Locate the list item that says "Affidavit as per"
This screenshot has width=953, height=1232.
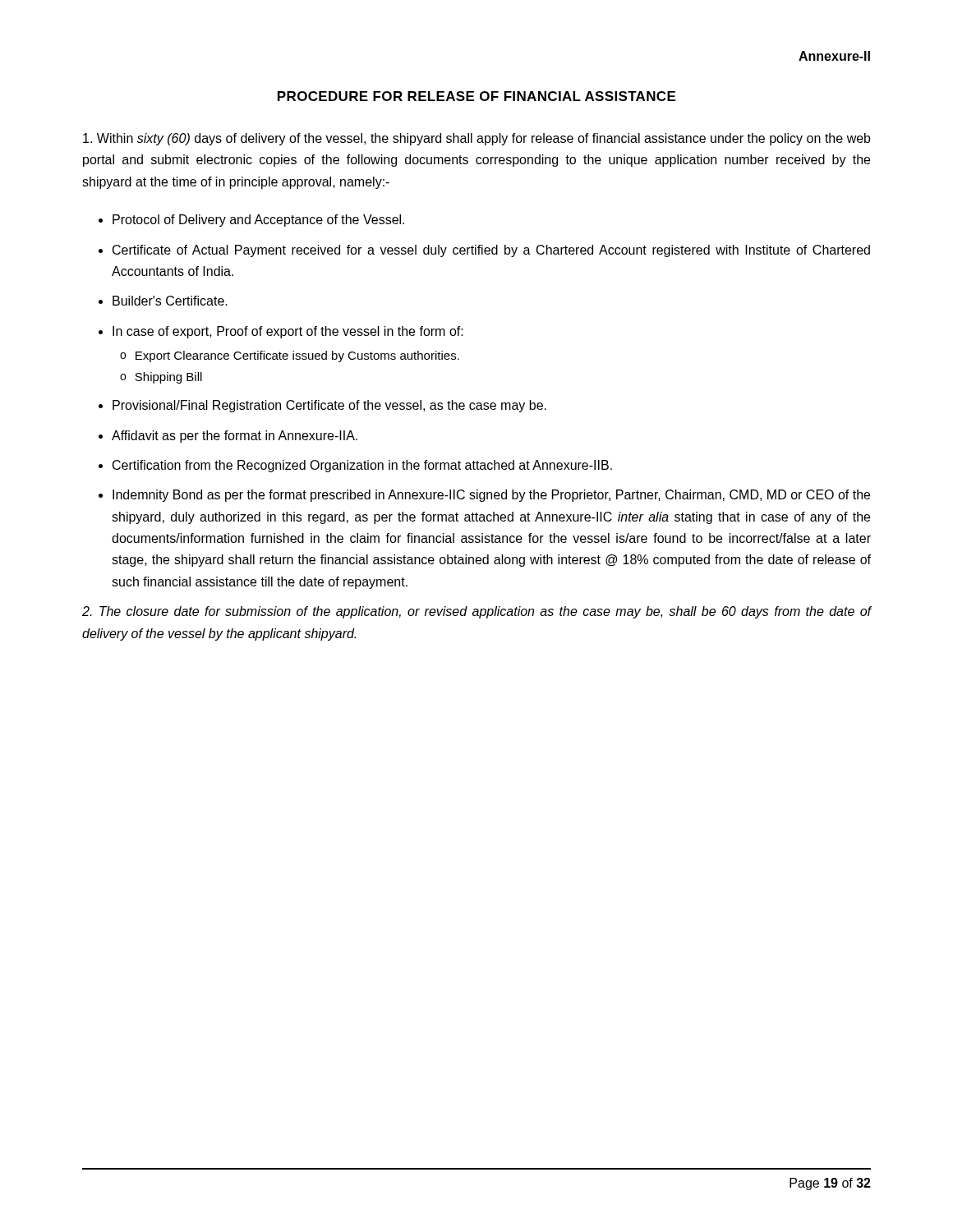click(235, 435)
